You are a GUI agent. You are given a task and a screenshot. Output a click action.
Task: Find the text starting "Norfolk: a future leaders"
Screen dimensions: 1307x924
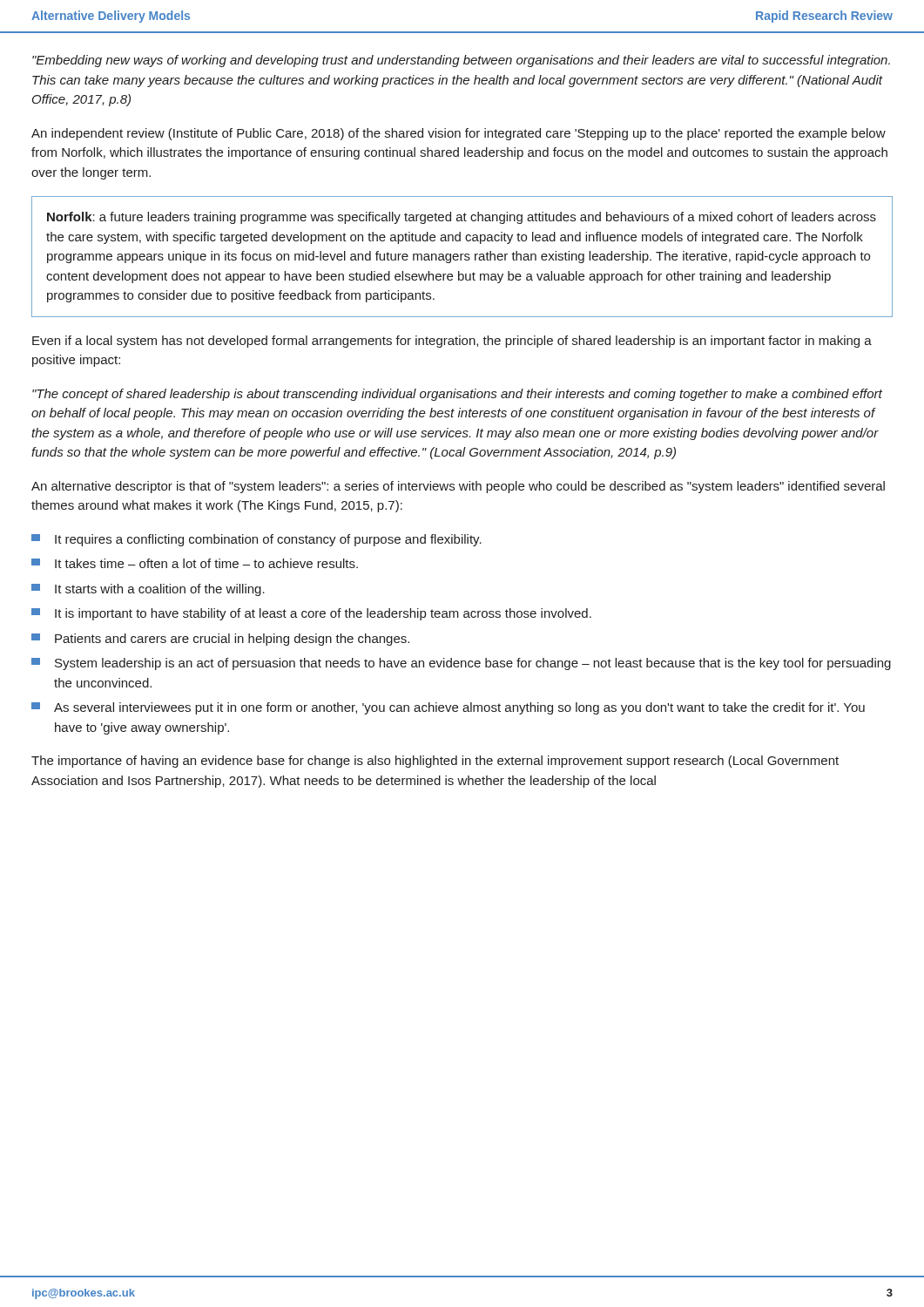point(461,256)
